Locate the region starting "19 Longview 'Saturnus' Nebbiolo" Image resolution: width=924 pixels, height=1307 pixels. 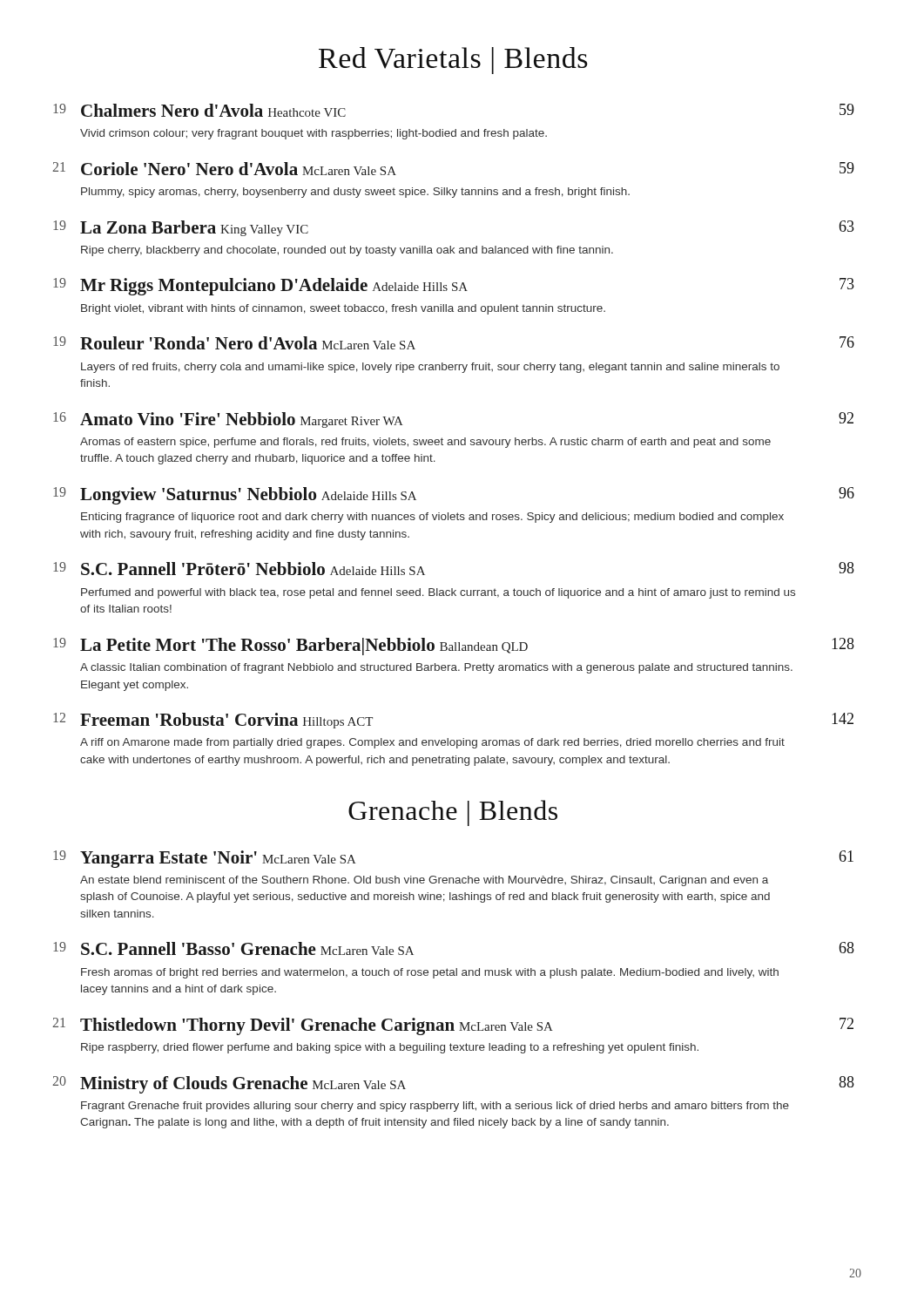[453, 512]
